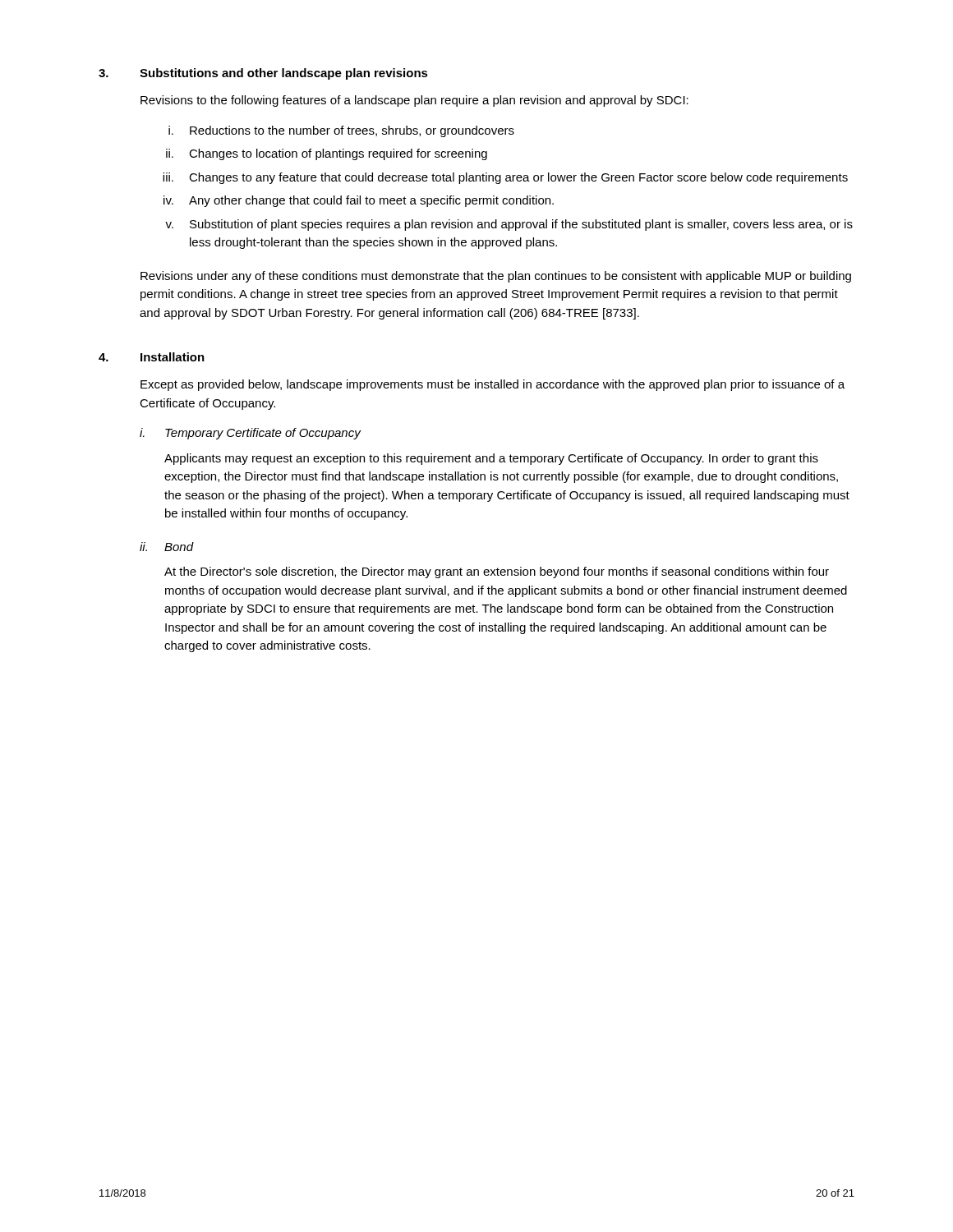Point to the element starting "Revisions under any of these conditions must"
The image size is (953, 1232).
tap(496, 294)
